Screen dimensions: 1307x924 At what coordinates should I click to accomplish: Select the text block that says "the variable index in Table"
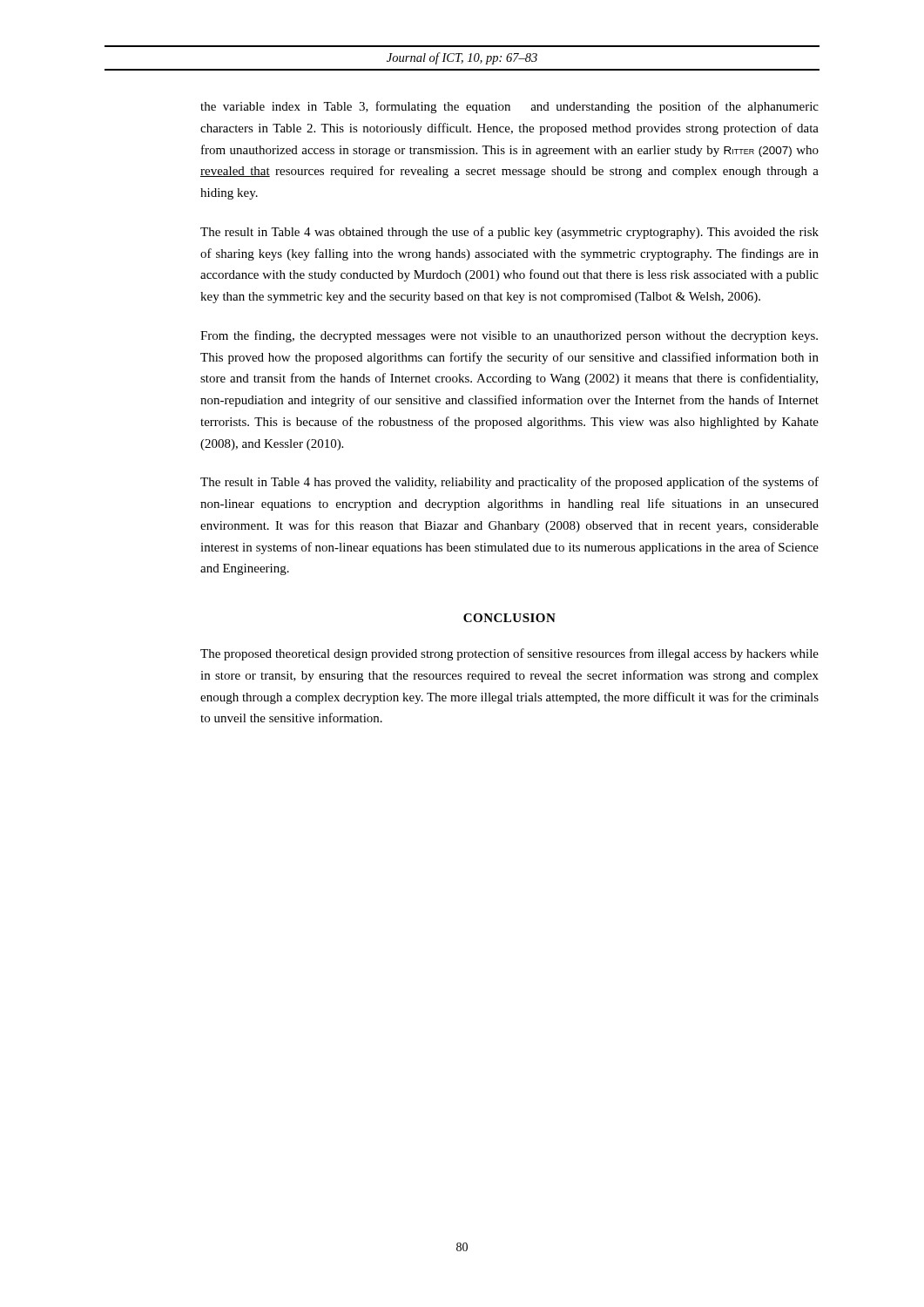coord(509,149)
